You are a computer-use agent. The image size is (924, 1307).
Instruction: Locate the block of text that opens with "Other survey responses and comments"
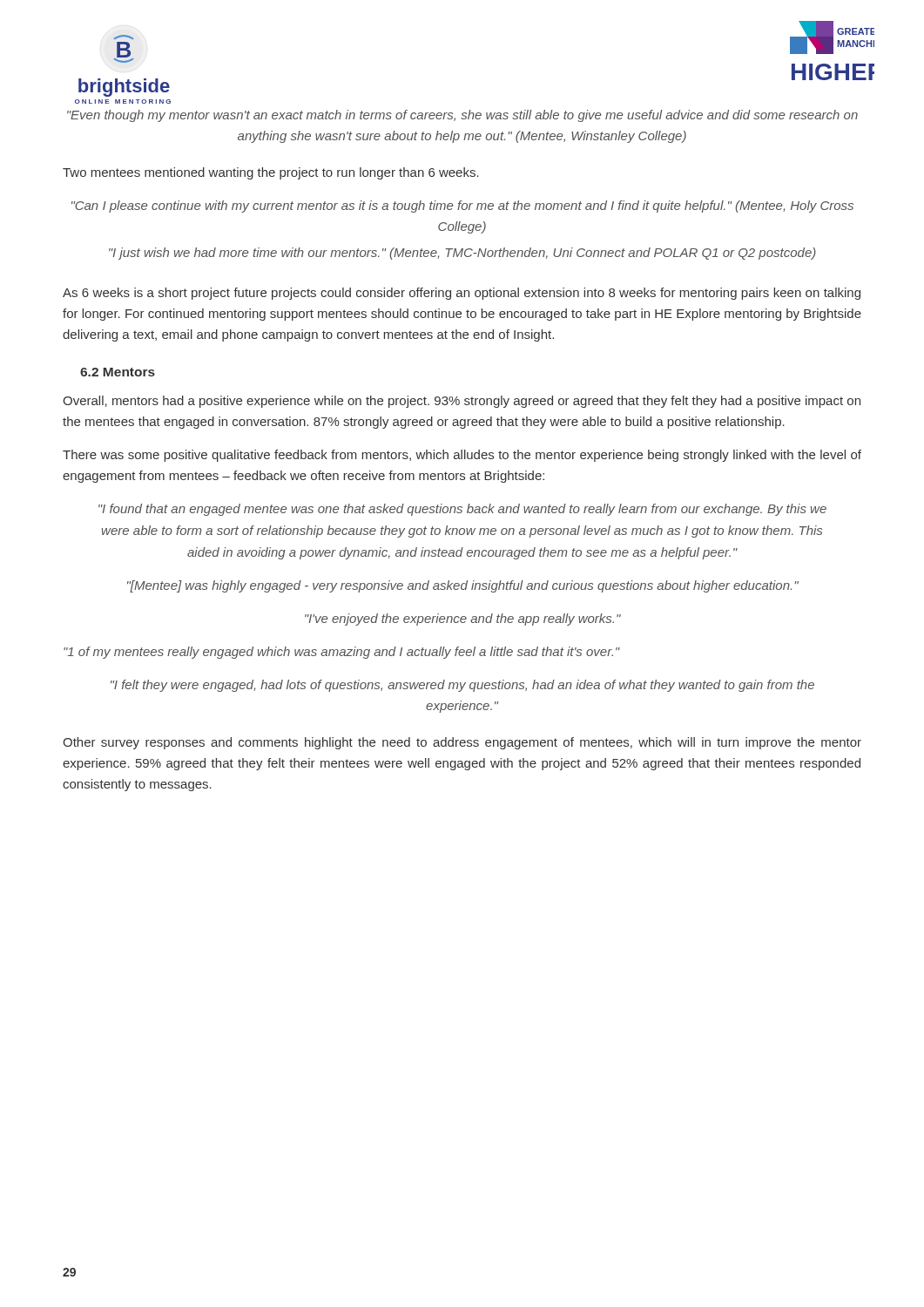point(462,763)
